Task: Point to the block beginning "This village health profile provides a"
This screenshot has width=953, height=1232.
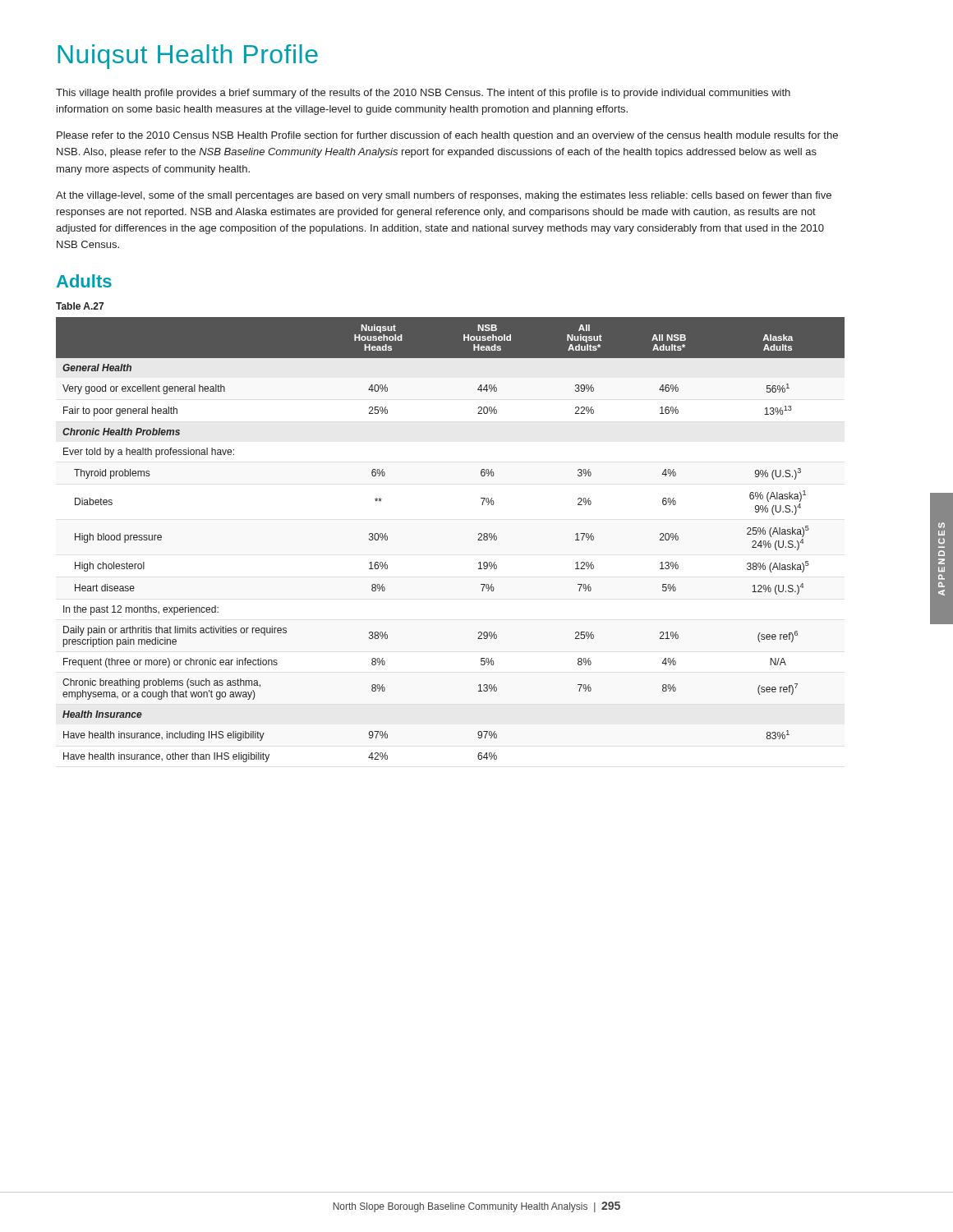Action: (x=450, y=101)
